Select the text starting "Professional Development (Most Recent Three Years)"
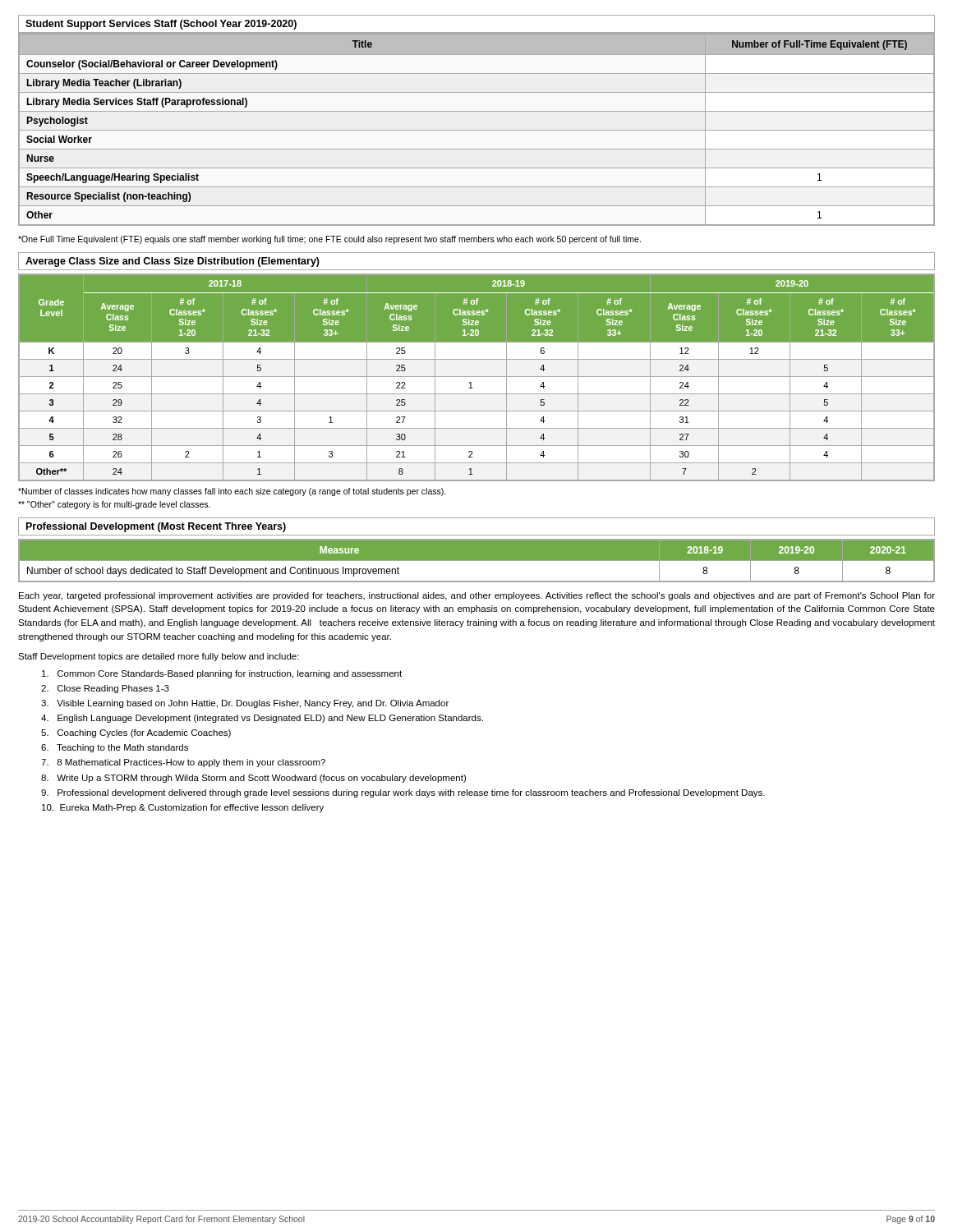 tap(156, 526)
